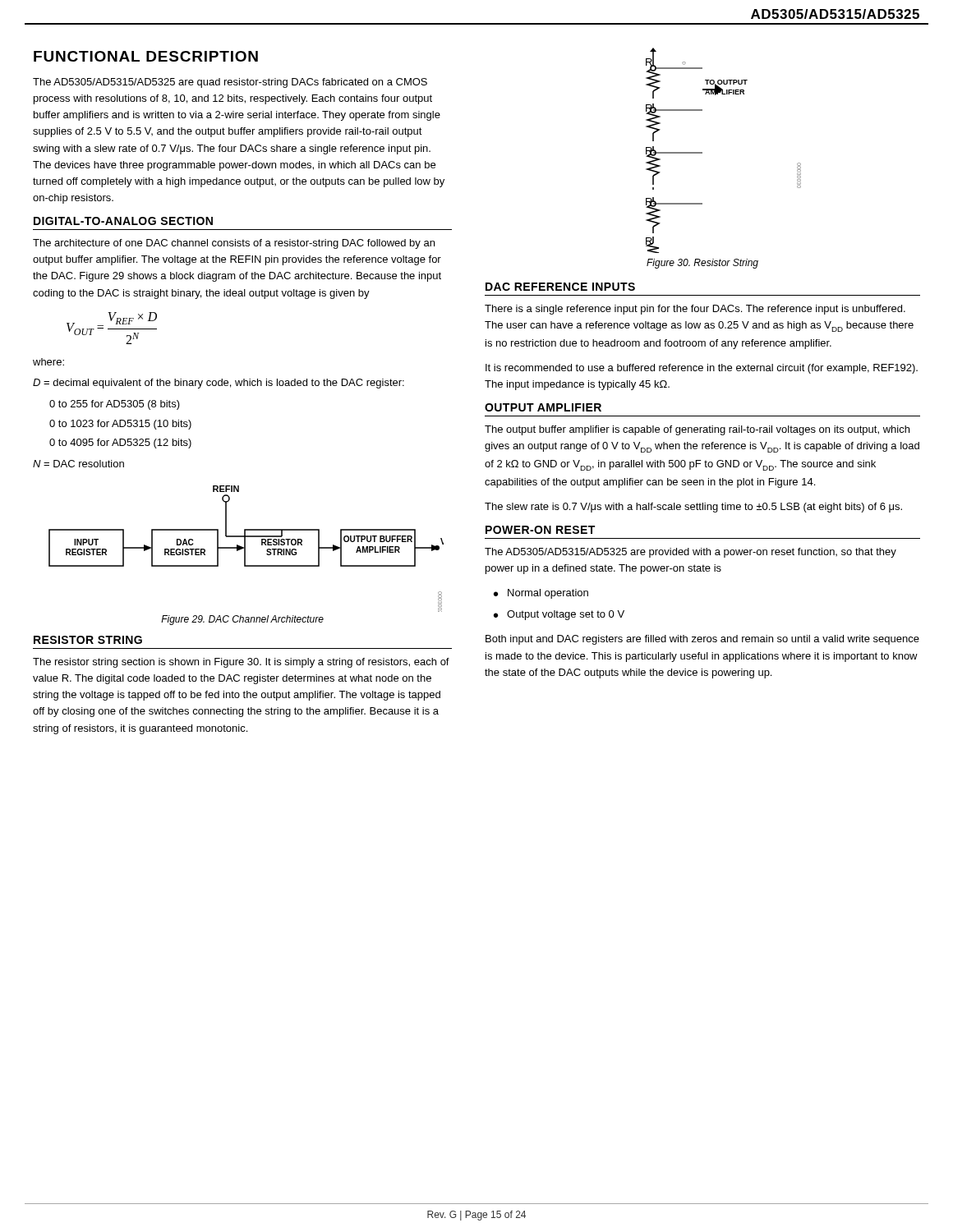Find the text starting "Figure 29. DAC"
The image size is (953, 1232).
tap(242, 619)
